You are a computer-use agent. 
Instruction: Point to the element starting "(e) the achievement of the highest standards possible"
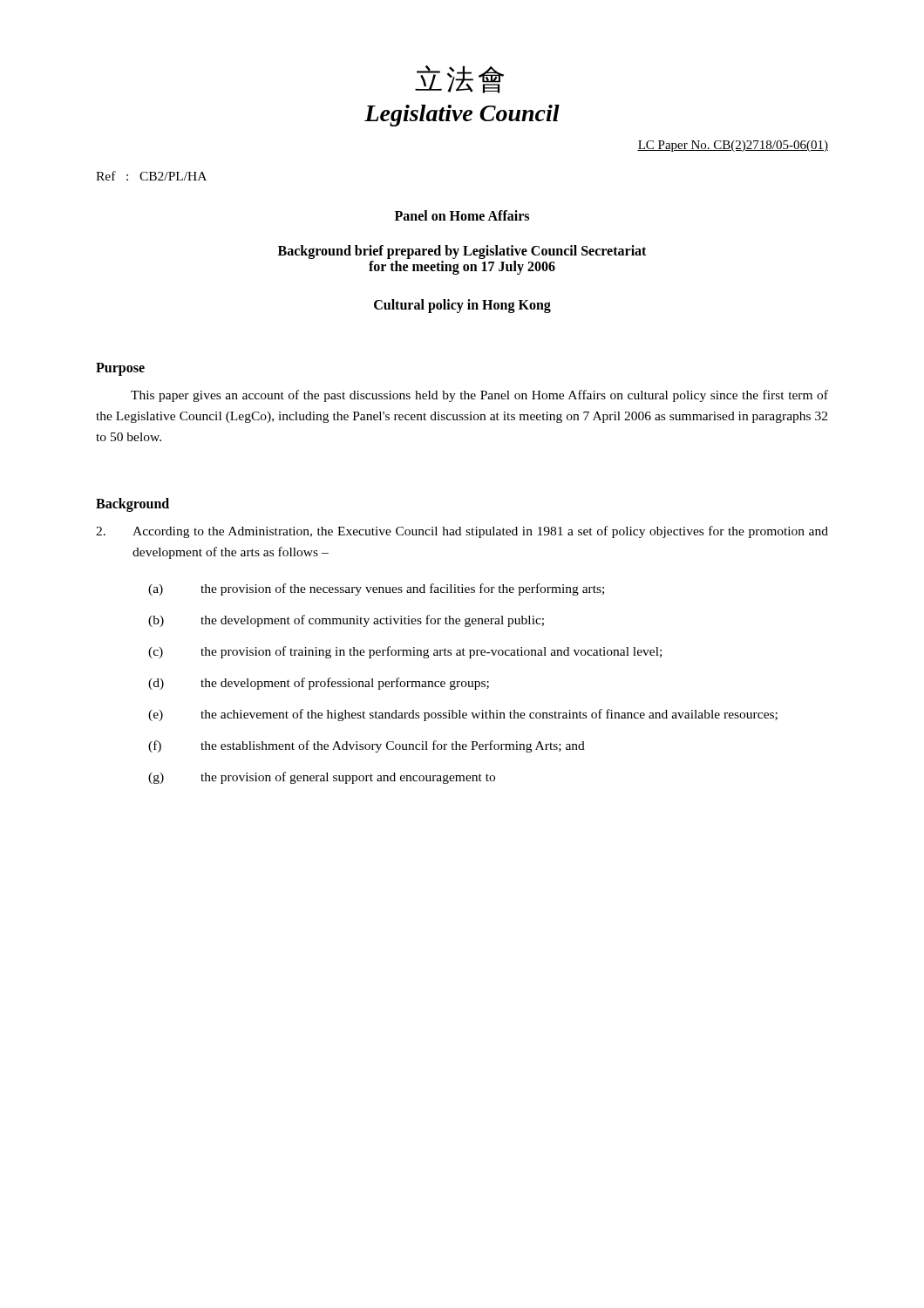tap(488, 714)
